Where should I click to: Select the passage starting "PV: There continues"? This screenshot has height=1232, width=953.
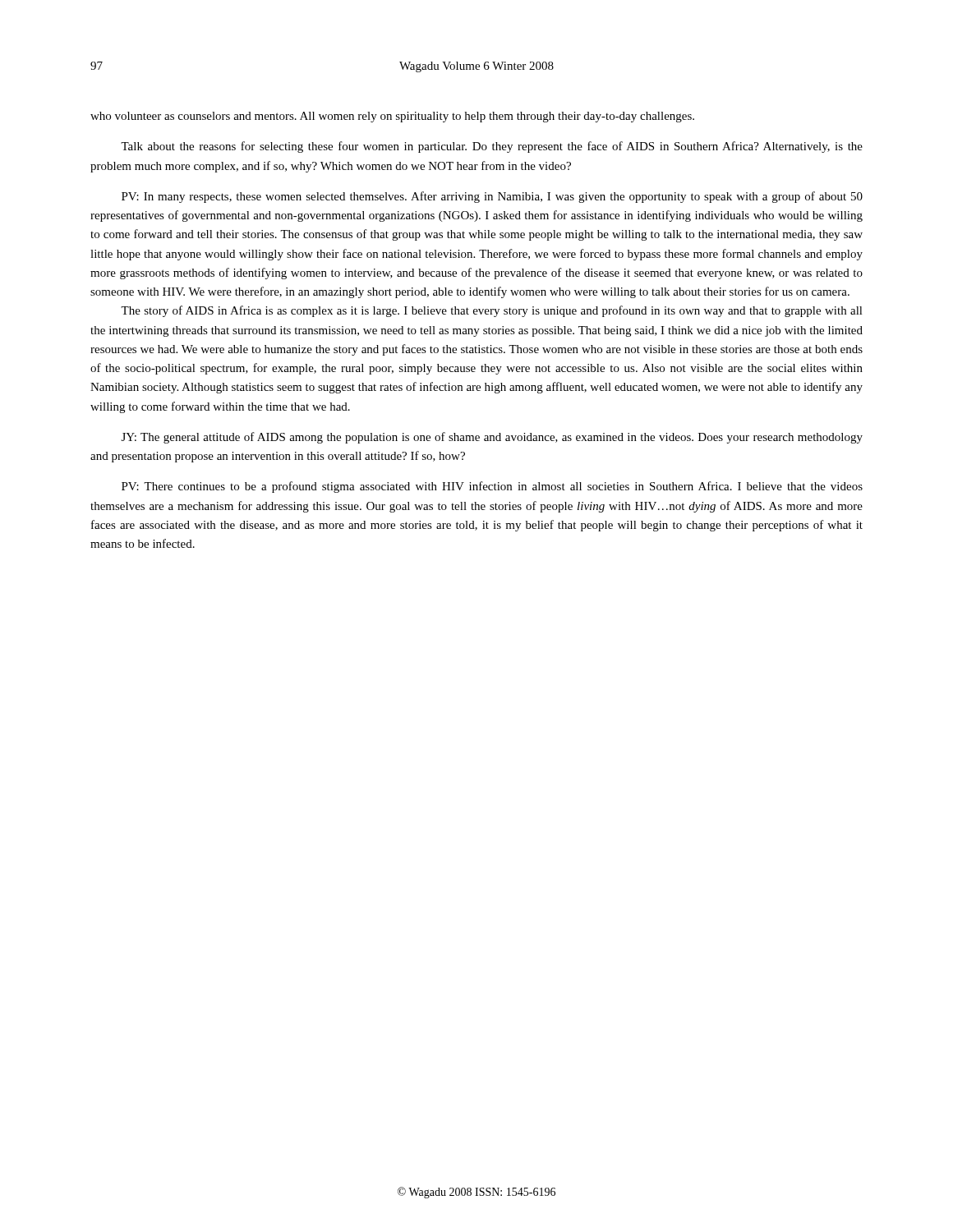(x=476, y=516)
